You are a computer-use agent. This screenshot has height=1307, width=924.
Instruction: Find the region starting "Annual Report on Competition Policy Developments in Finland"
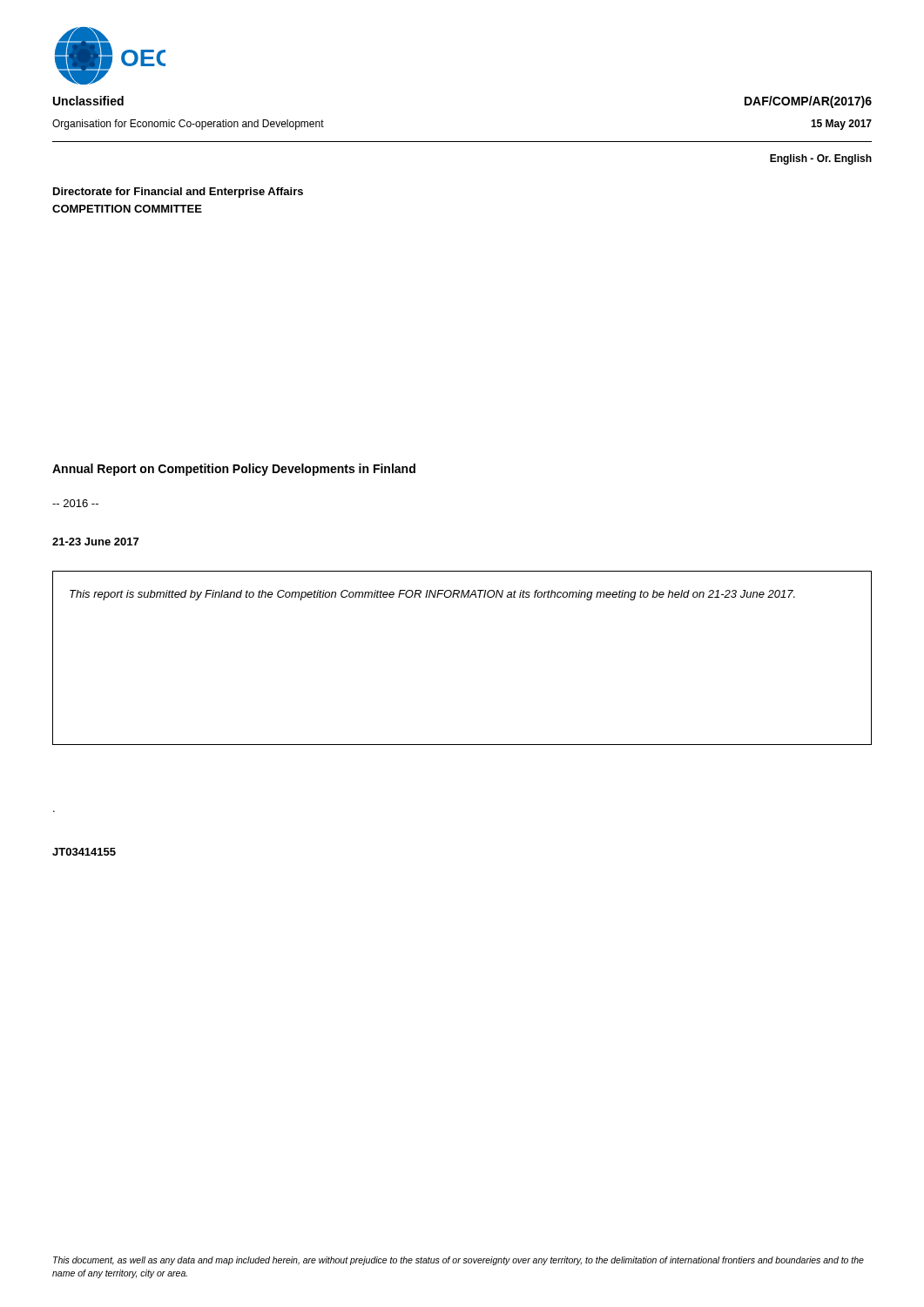(x=234, y=469)
